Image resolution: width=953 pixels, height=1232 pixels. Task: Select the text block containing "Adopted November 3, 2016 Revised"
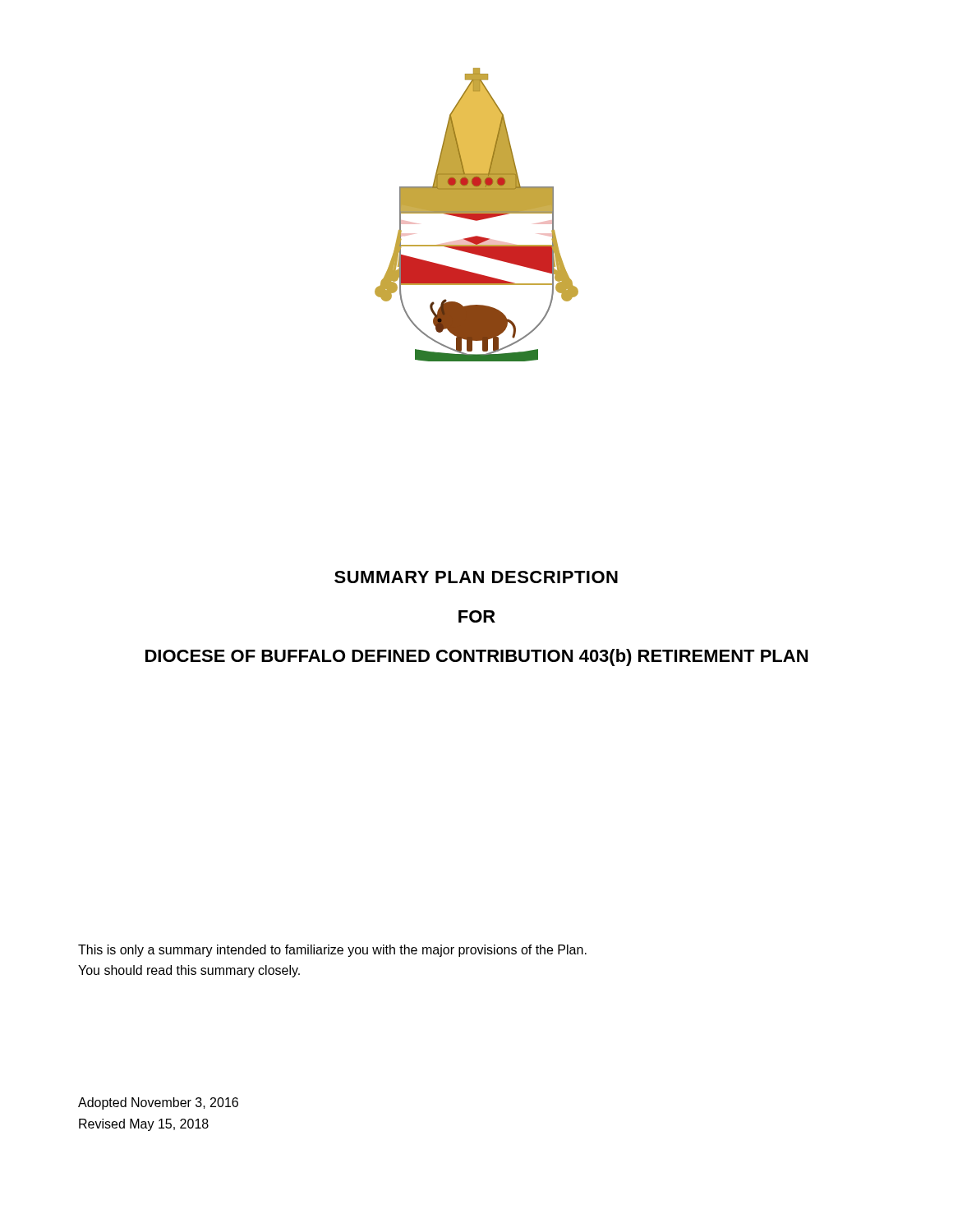[158, 1113]
